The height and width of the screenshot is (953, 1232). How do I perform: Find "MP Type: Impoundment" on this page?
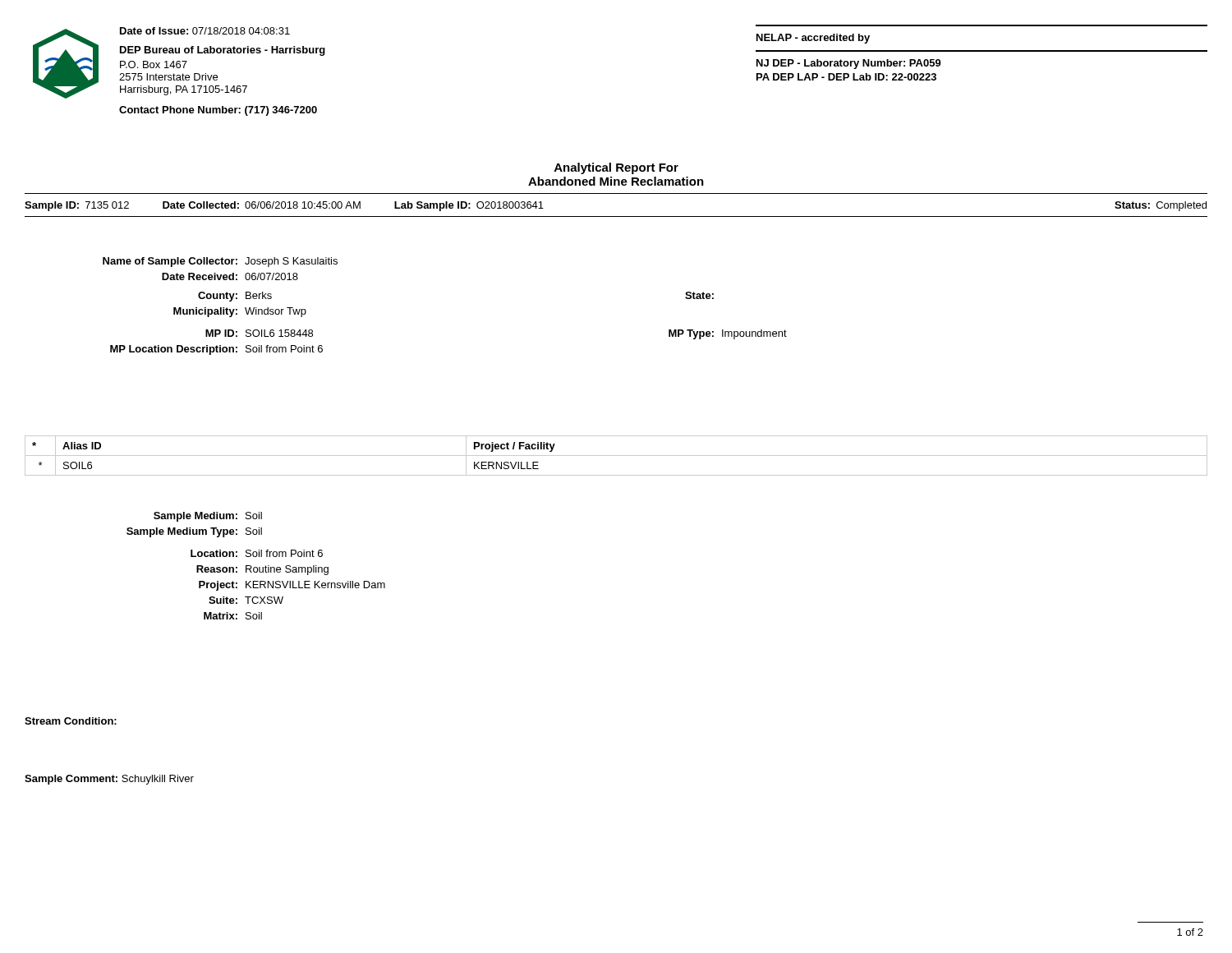(701, 333)
